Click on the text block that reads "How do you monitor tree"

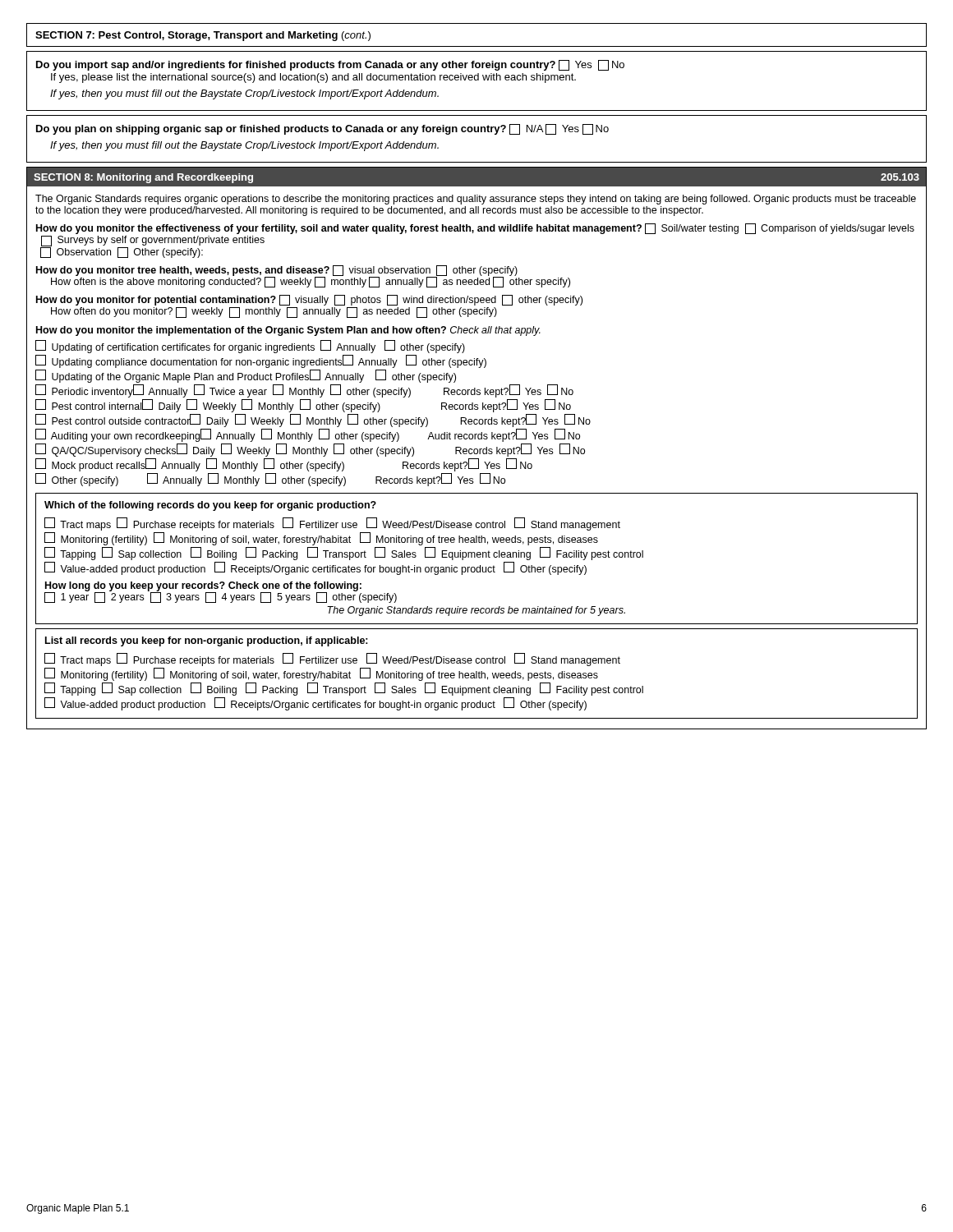pyautogui.click(x=476, y=276)
